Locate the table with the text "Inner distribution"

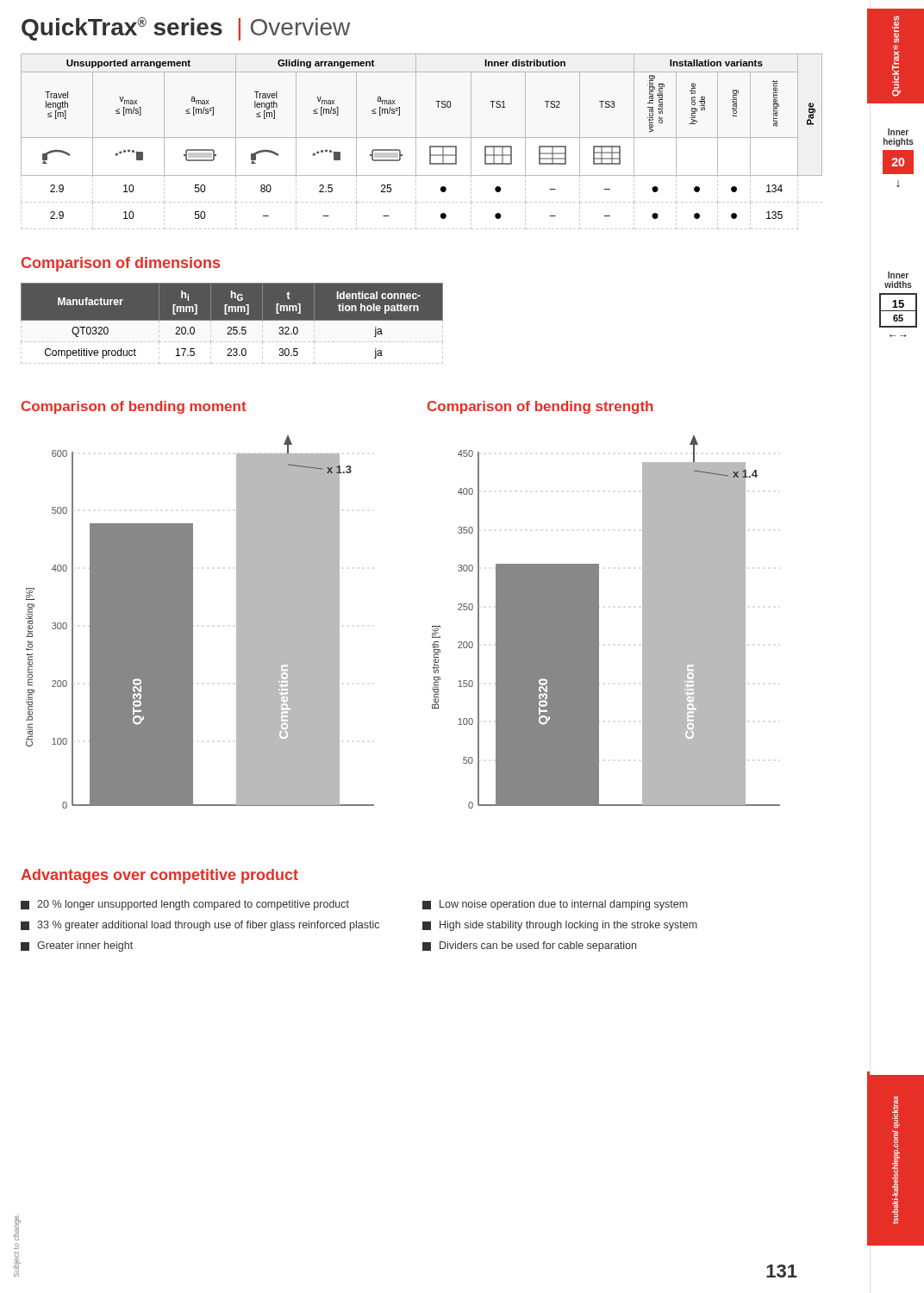click(421, 141)
